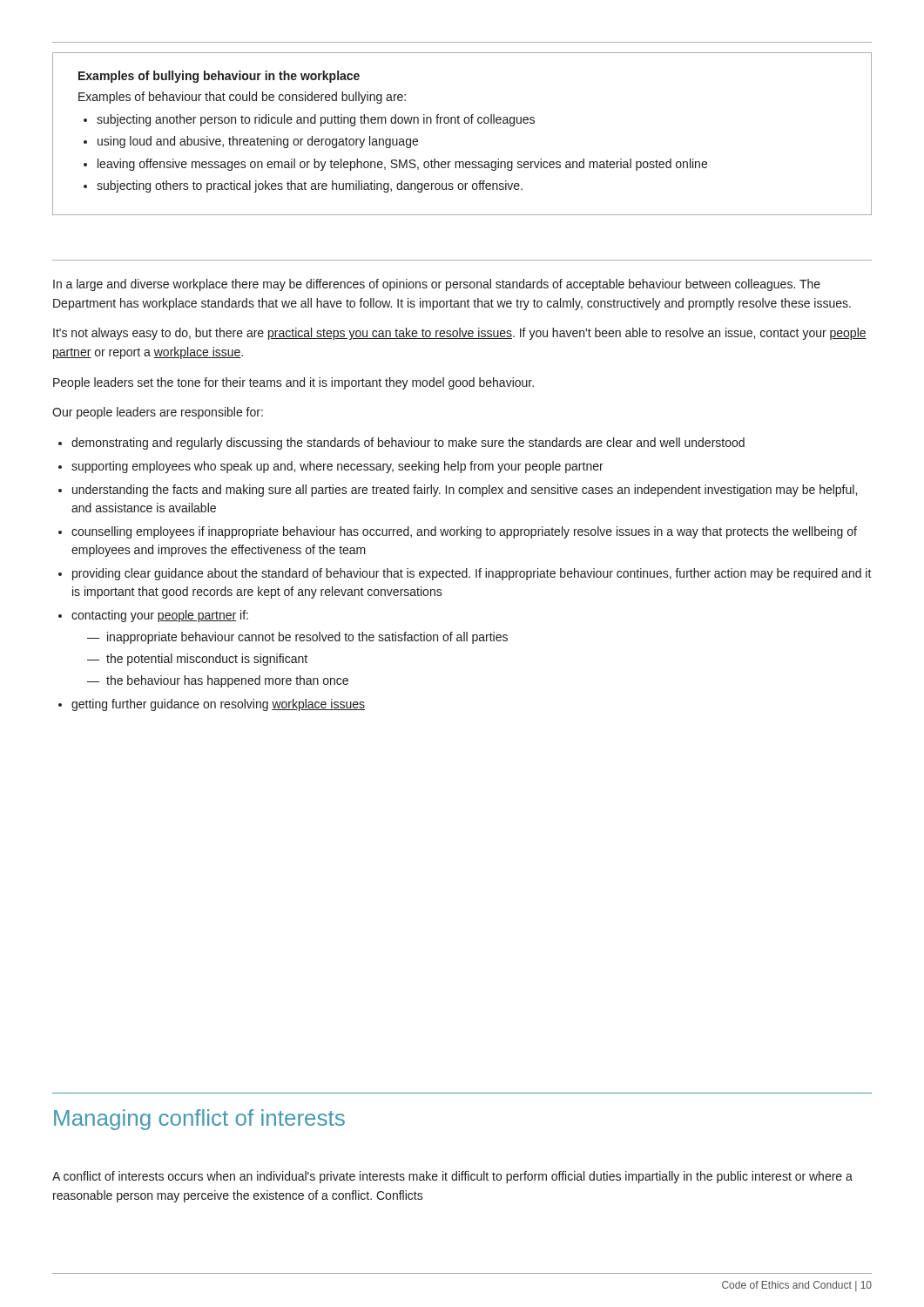Select the text block containing "People leaders set the tone for their teams"
Image resolution: width=924 pixels, height=1307 pixels.
click(294, 382)
